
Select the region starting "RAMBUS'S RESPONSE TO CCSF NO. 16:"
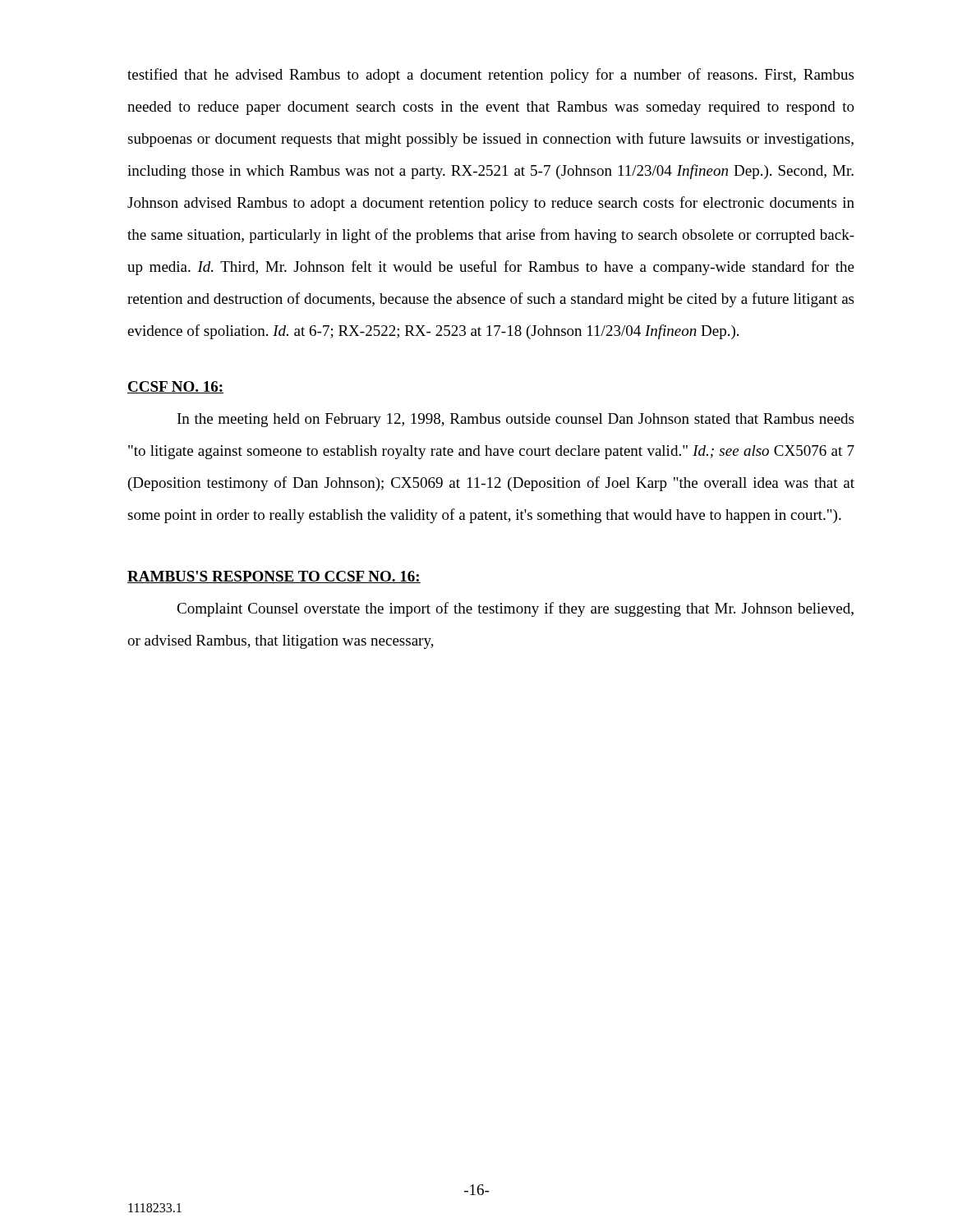pos(274,576)
